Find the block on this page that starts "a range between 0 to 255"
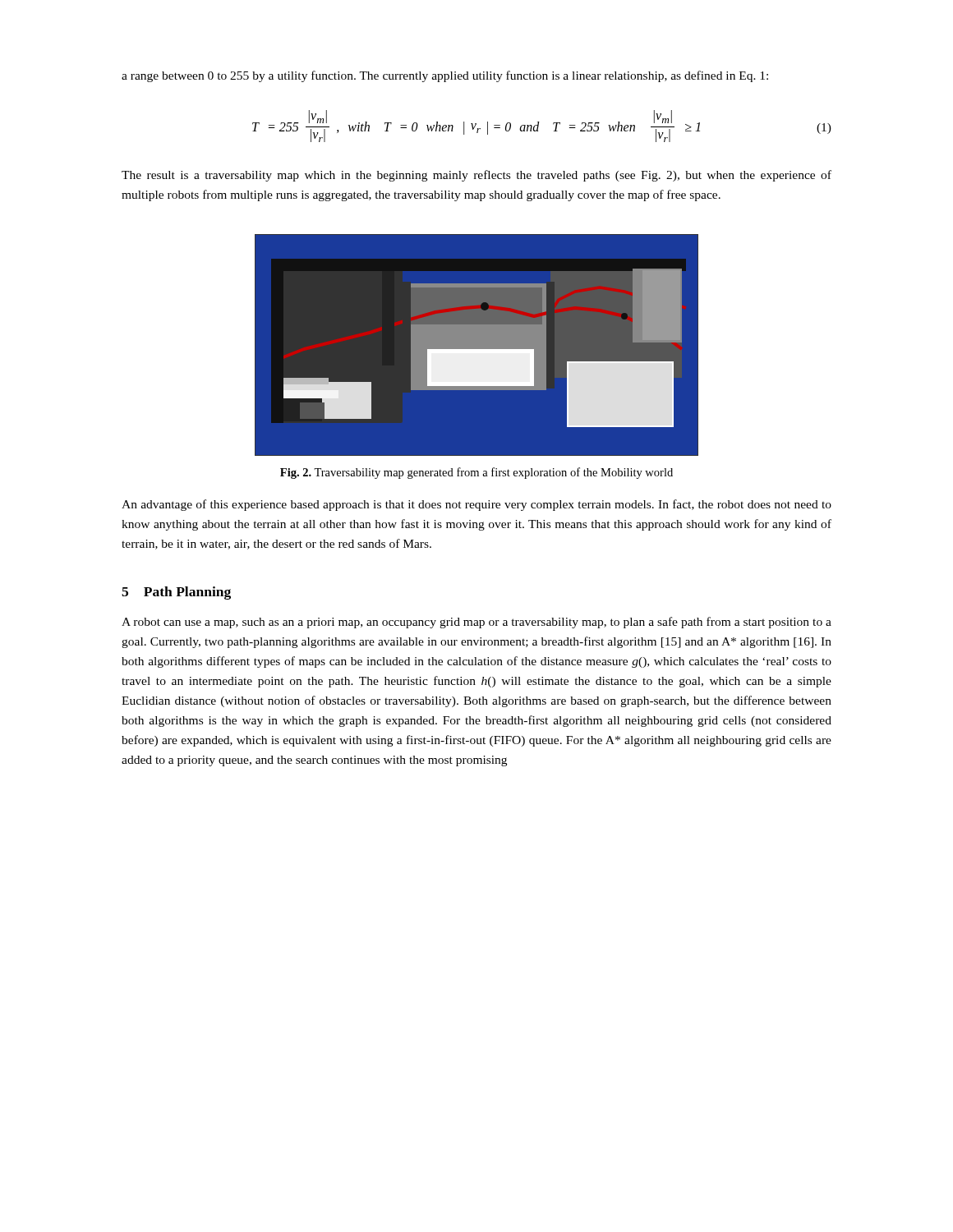 [445, 75]
